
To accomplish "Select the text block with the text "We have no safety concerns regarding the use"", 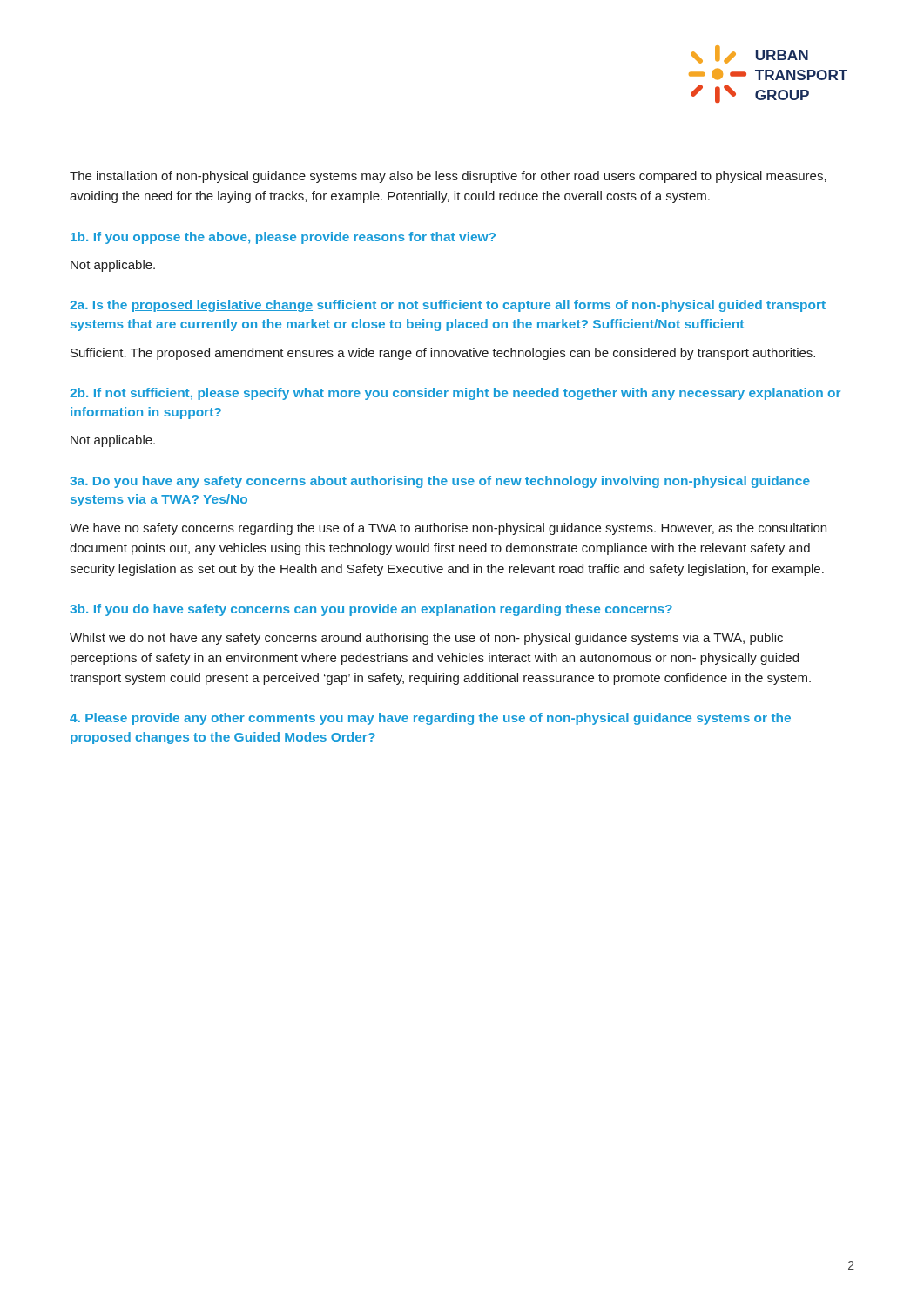I will coord(449,548).
